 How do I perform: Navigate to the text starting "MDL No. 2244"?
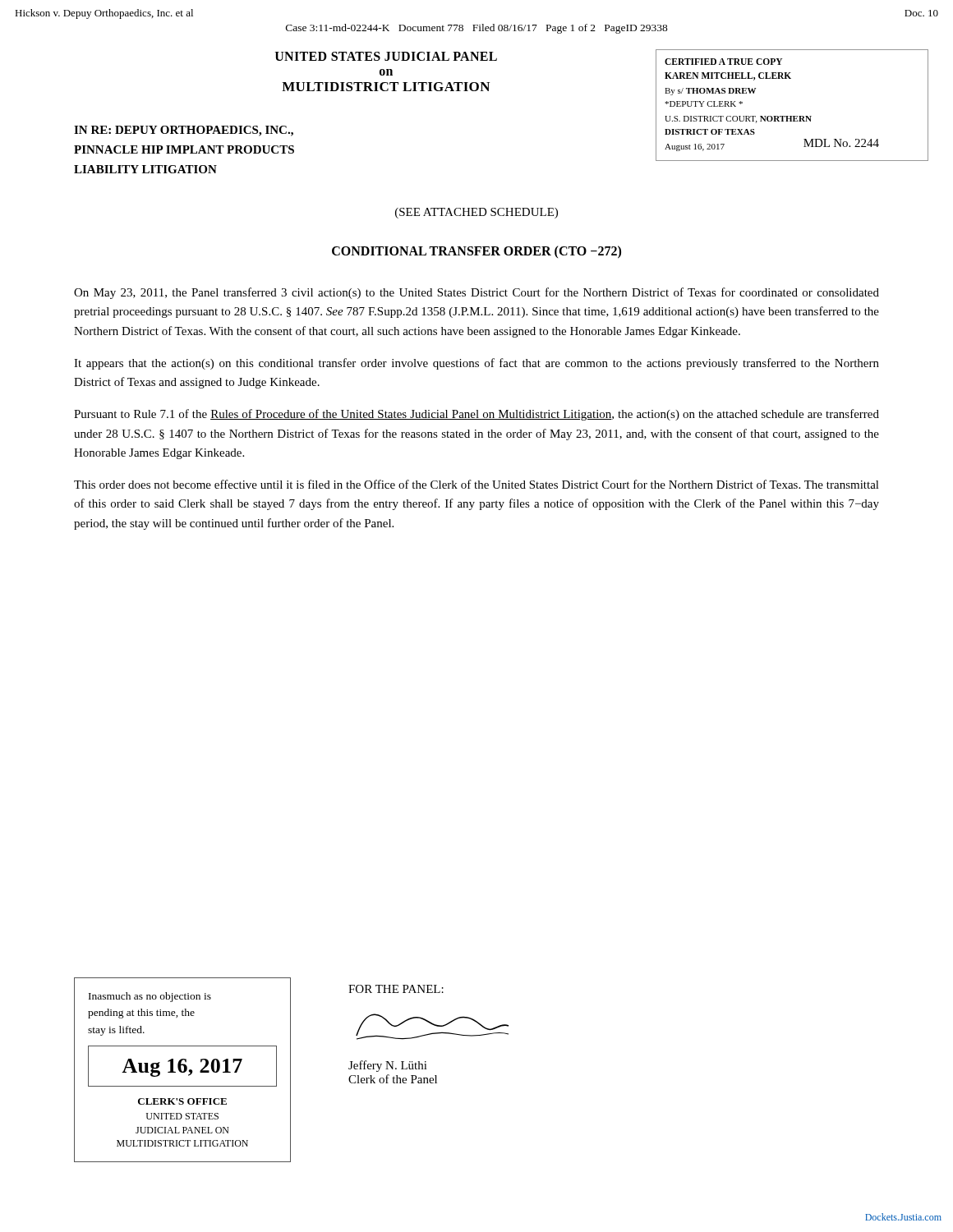pyautogui.click(x=841, y=143)
